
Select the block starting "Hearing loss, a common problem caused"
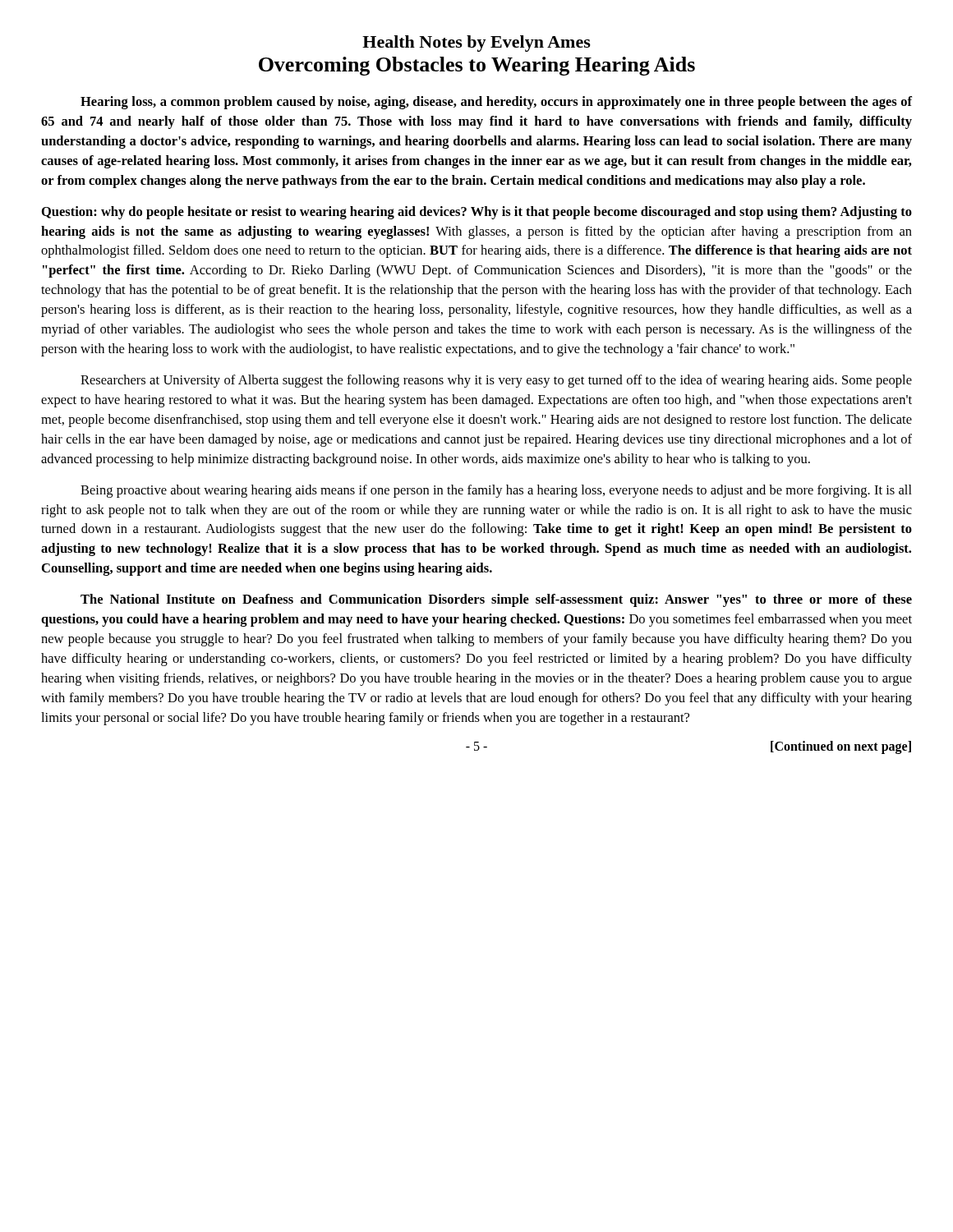pos(476,141)
